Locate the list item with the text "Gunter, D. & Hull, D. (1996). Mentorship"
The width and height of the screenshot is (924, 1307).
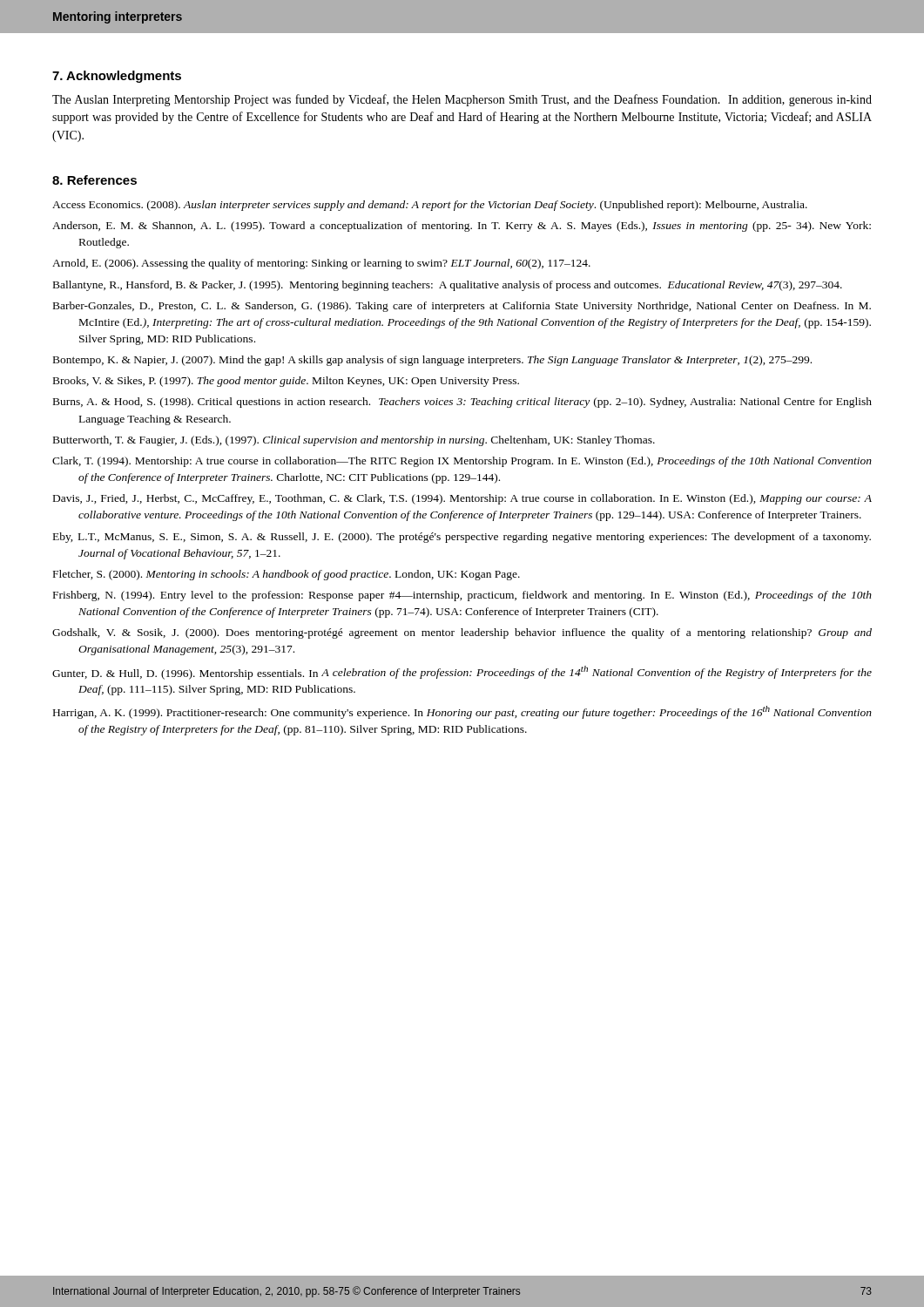tap(462, 679)
